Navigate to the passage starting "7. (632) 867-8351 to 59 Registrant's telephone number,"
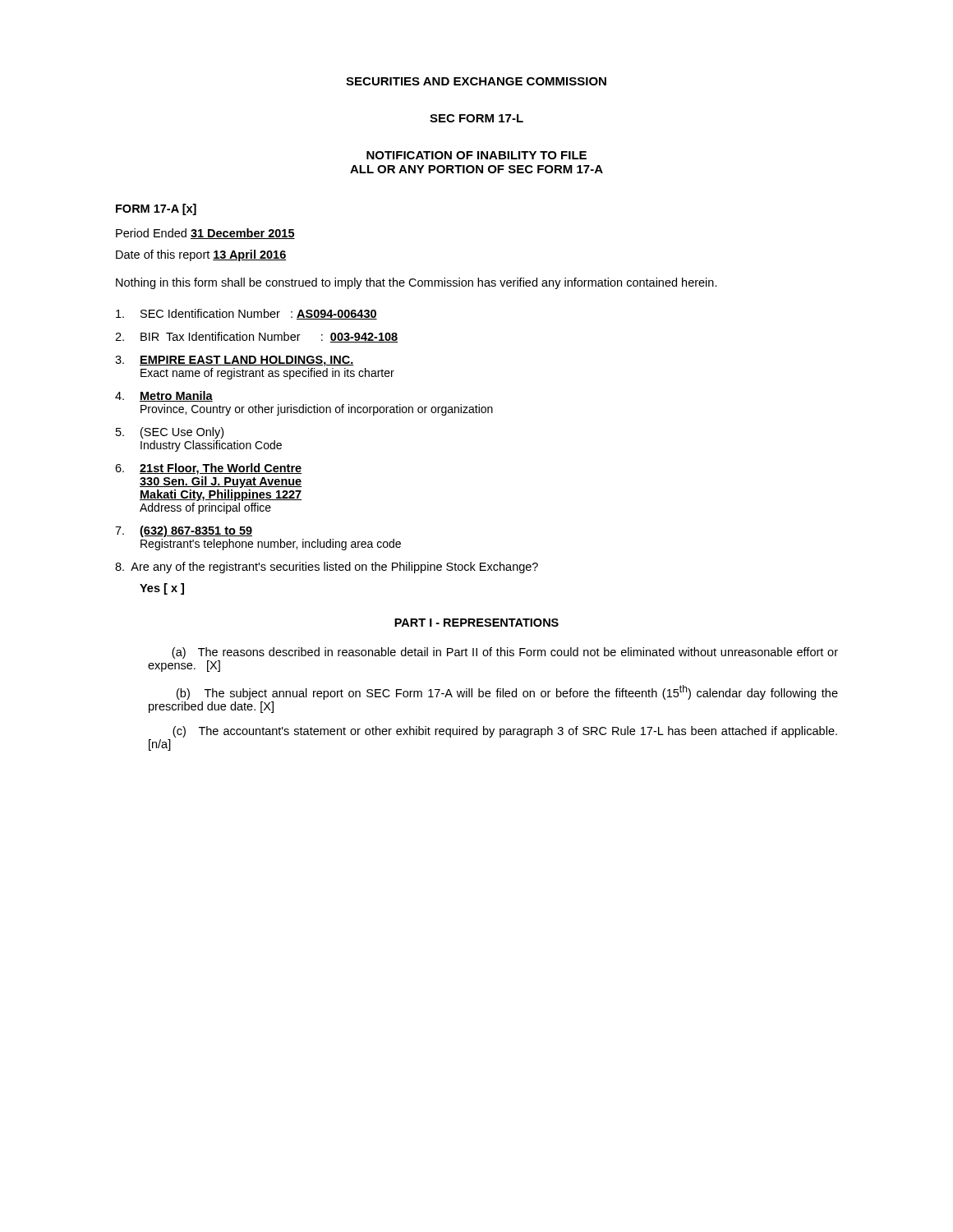953x1232 pixels. click(184, 531)
